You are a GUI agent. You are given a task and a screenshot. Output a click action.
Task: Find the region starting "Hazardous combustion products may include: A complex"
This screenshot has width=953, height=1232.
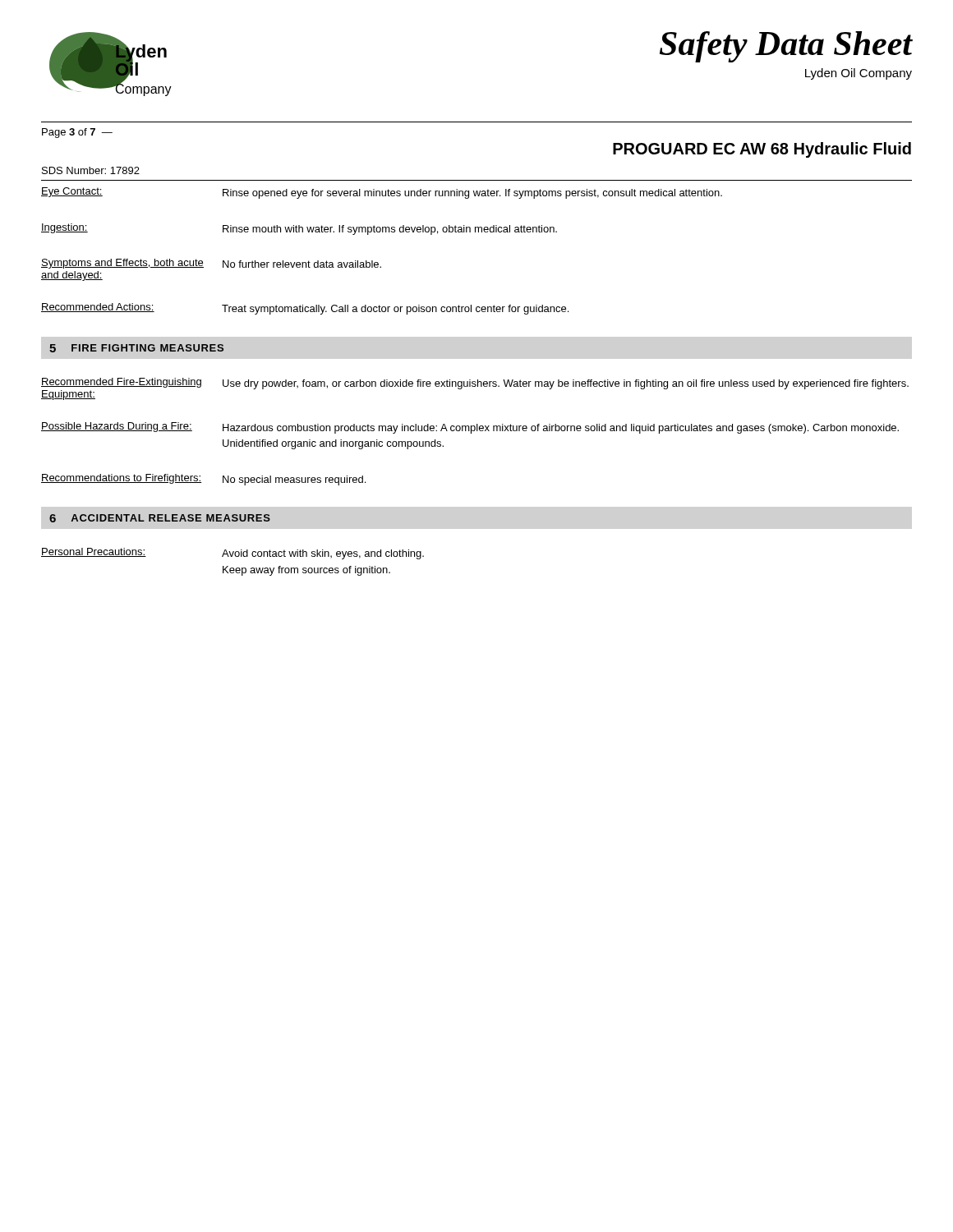tap(561, 435)
